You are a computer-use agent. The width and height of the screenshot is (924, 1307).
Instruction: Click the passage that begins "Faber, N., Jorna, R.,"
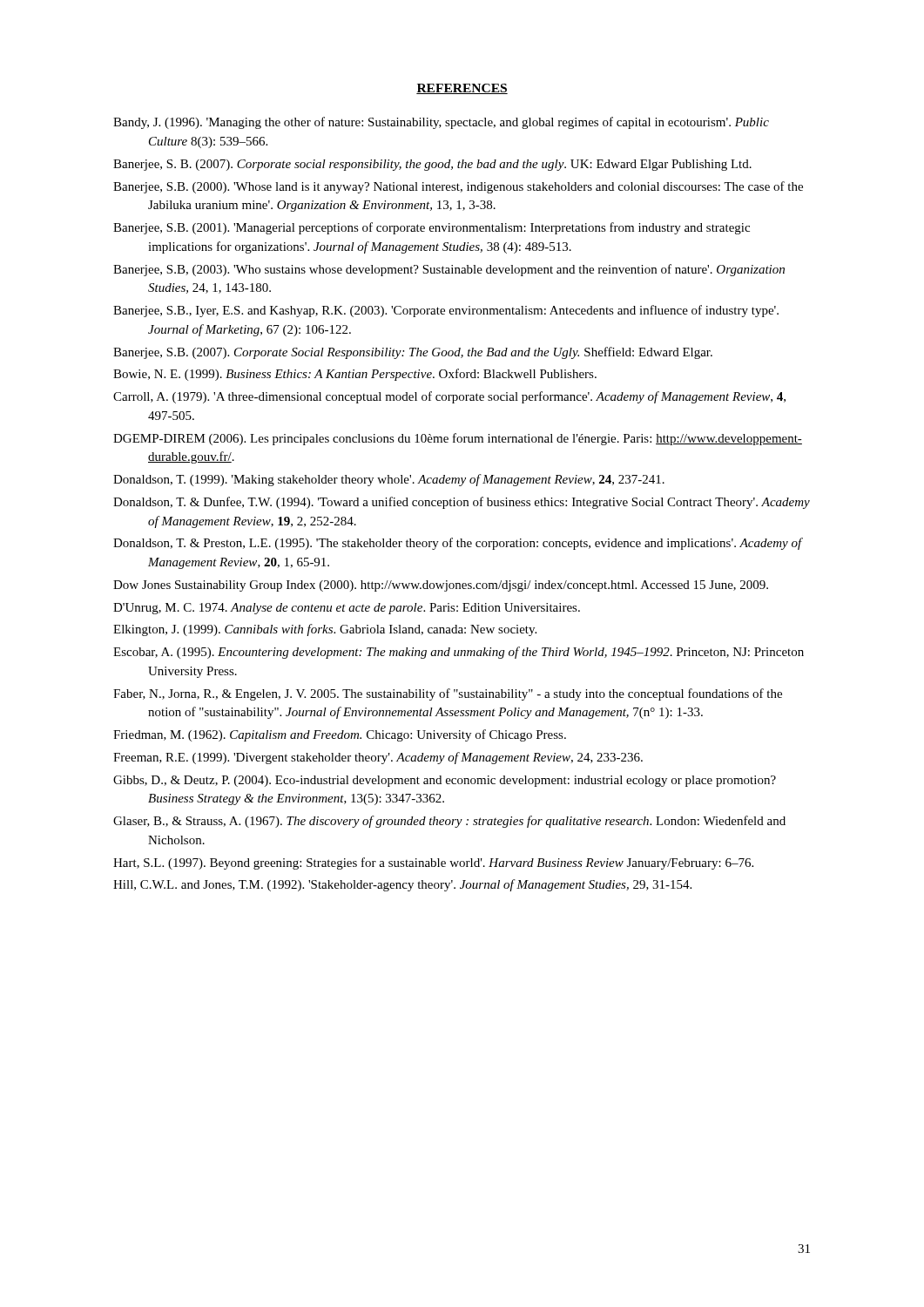(448, 703)
